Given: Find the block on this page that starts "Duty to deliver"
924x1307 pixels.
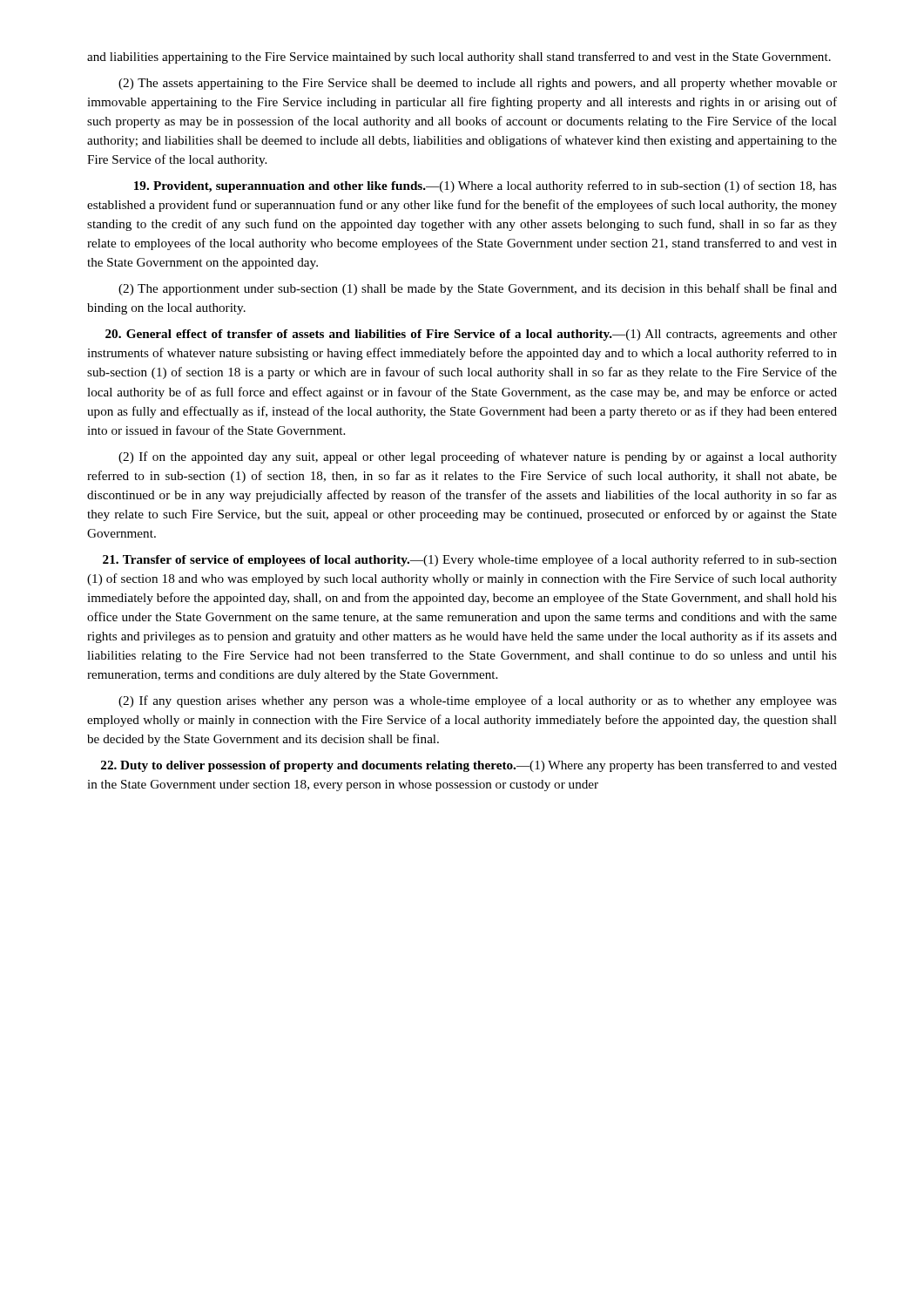Looking at the screenshot, I should (x=462, y=775).
